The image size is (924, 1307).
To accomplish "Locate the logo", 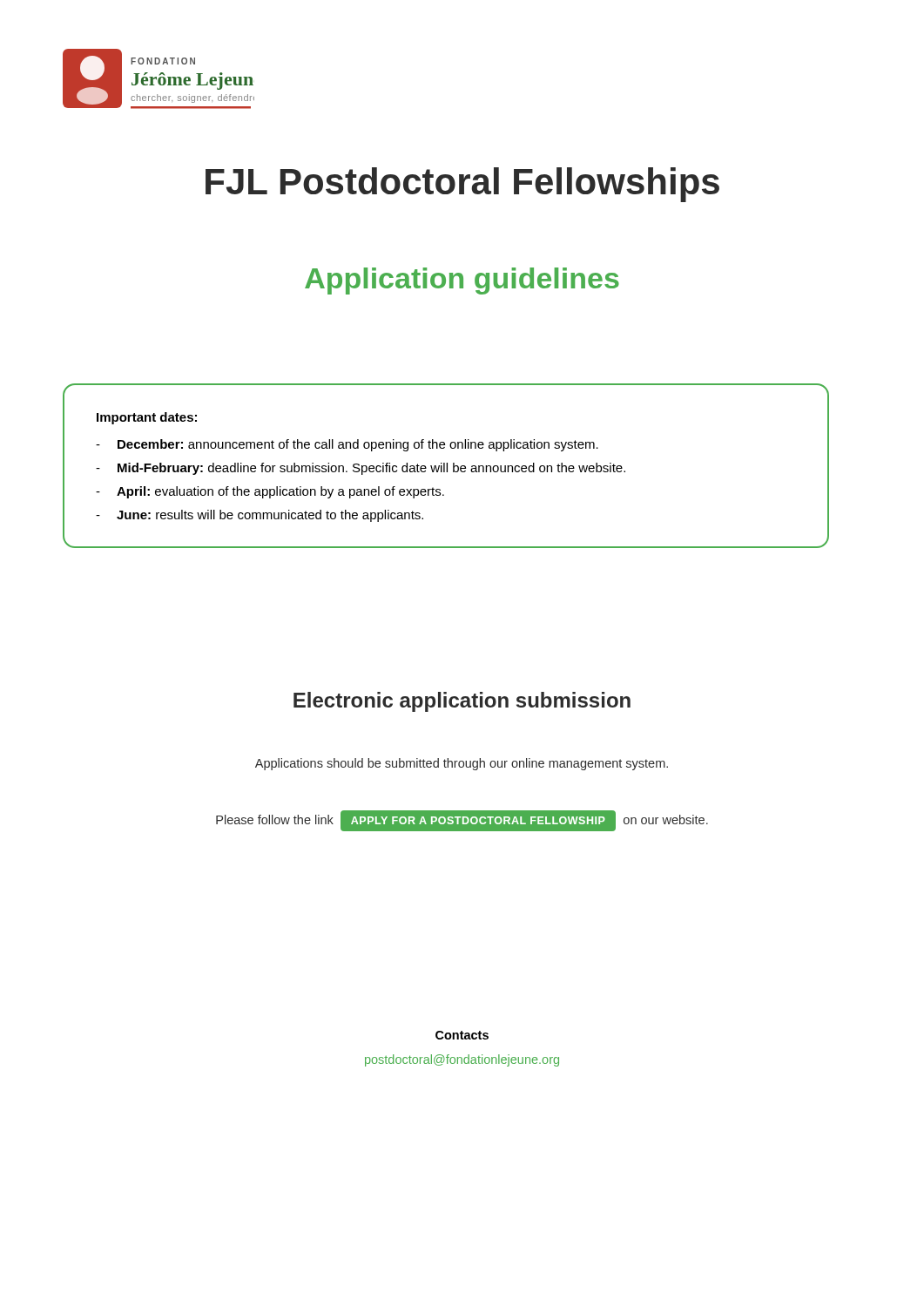I will click(159, 83).
